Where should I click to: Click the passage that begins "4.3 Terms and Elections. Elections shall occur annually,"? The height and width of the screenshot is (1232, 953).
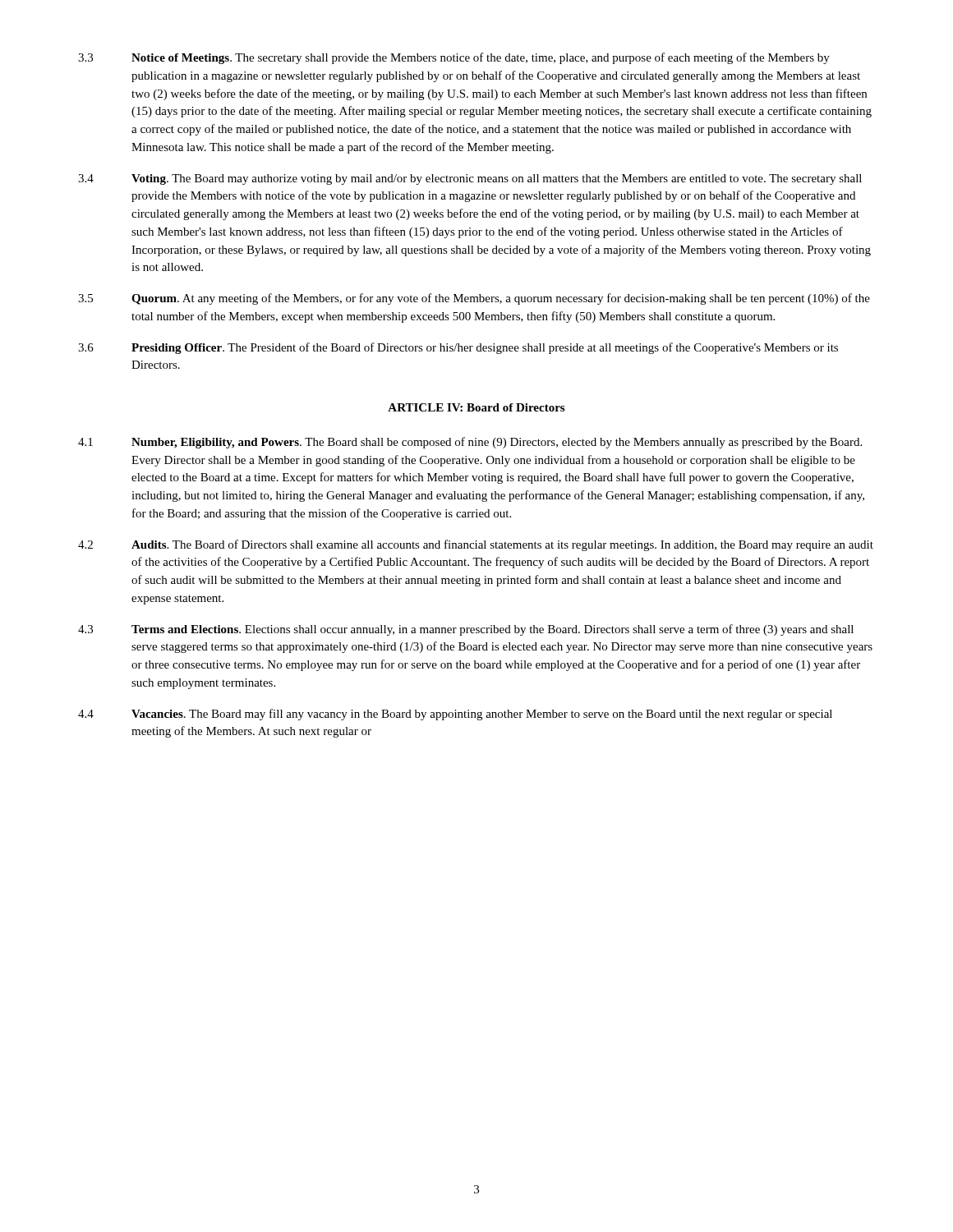[476, 656]
